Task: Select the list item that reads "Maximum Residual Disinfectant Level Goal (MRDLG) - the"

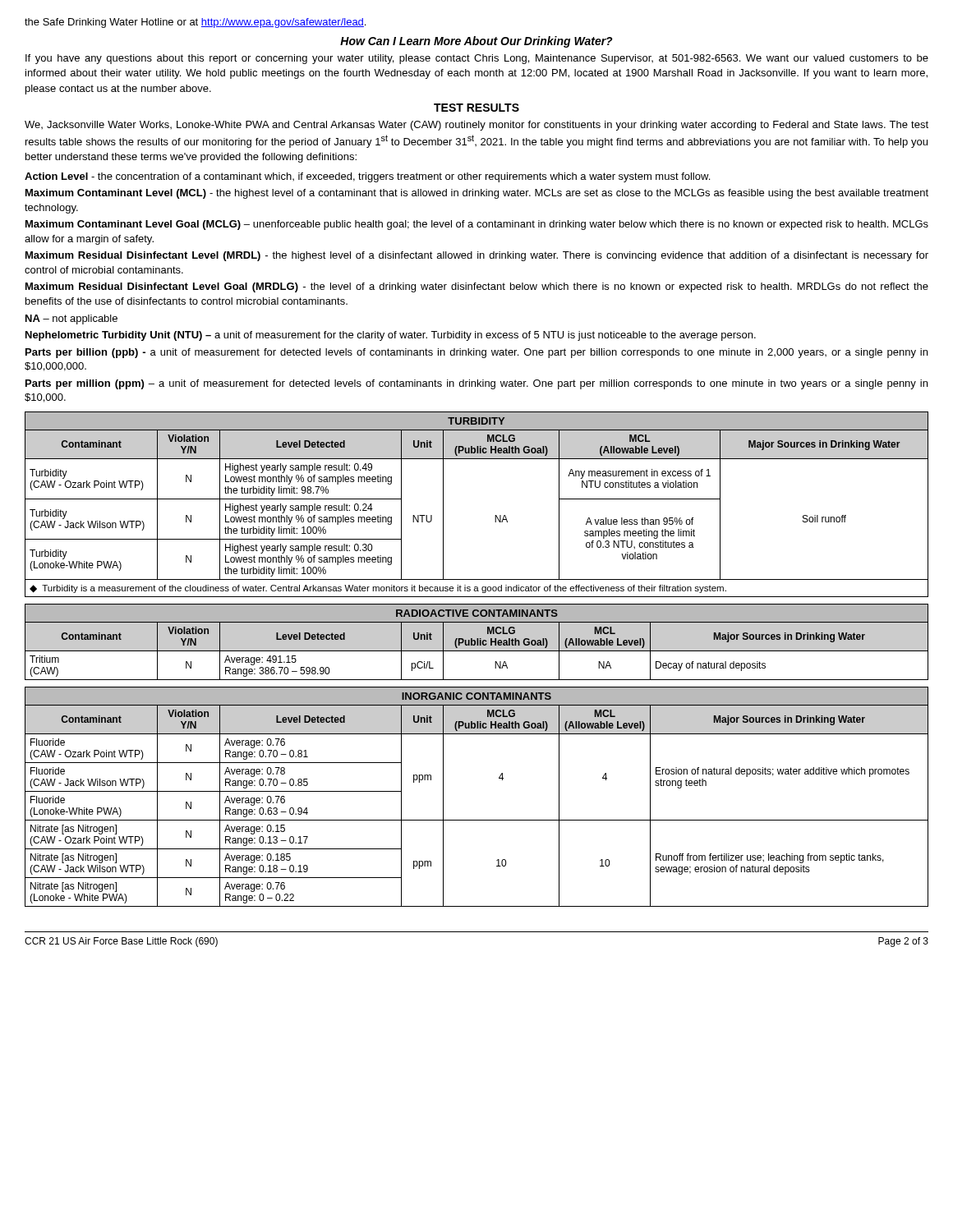Action: (476, 294)
